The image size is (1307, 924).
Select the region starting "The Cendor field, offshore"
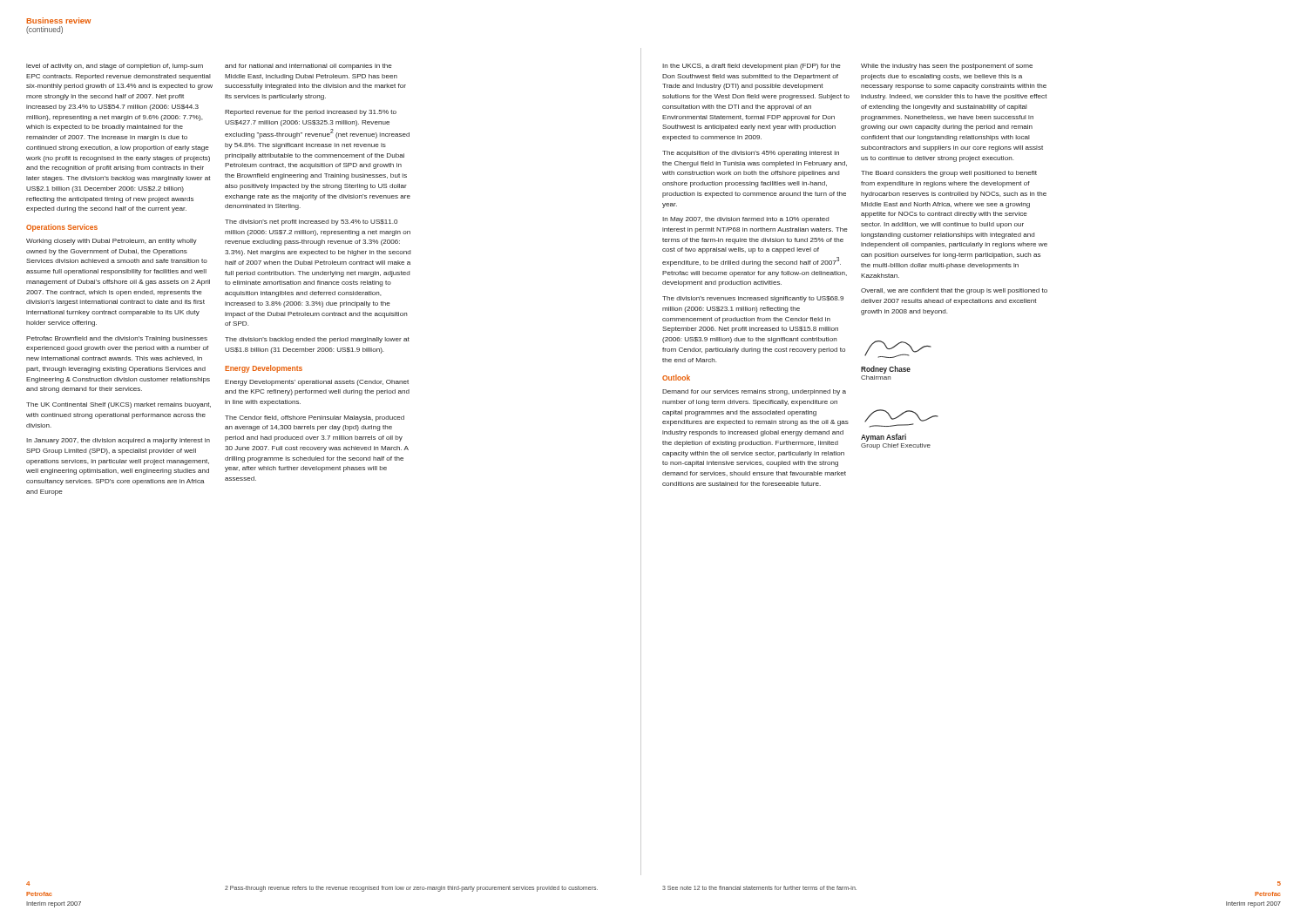pyautogui.click(x=318, y=448)
